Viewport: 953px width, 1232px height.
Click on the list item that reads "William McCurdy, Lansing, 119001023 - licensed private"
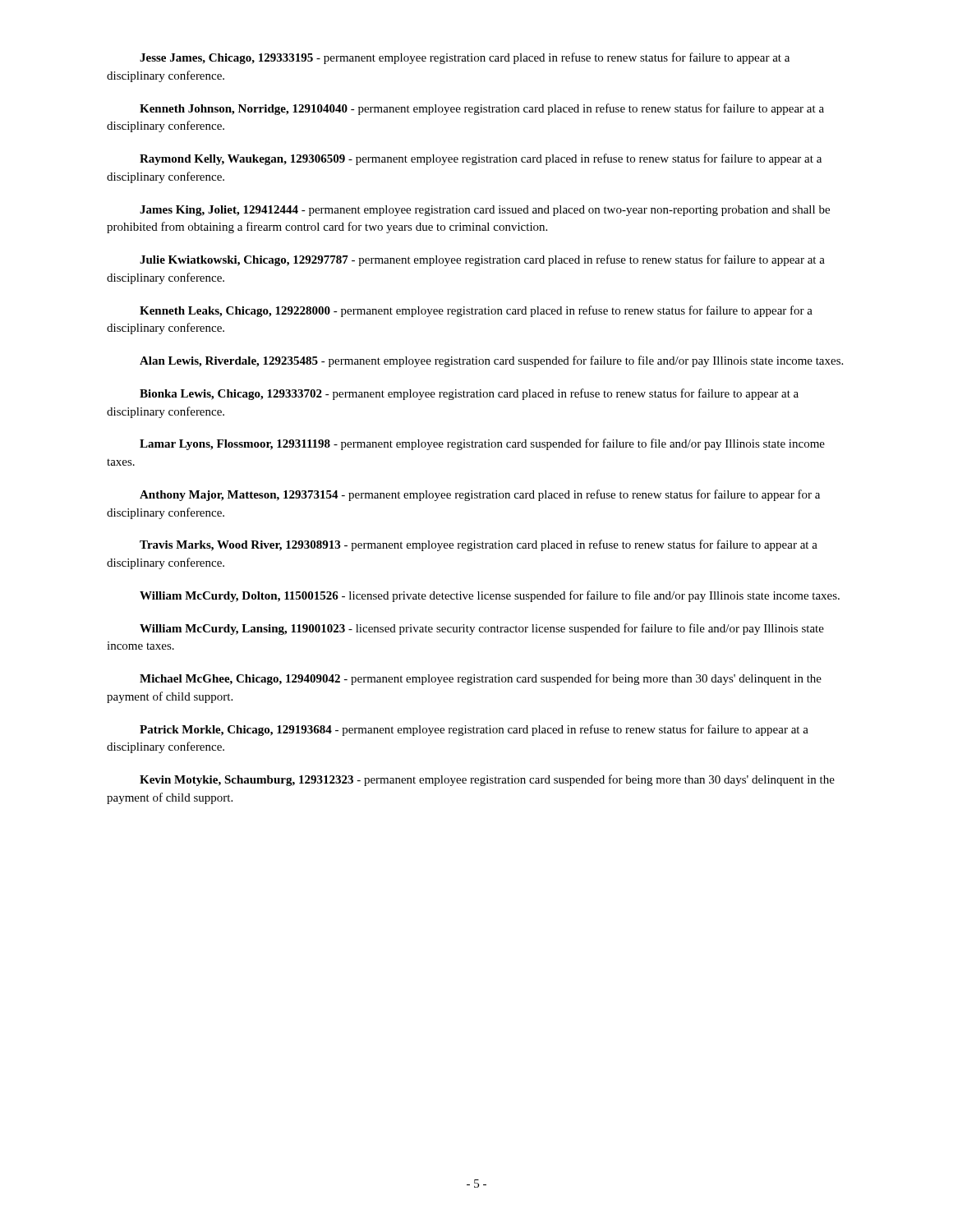coord(476,638)
